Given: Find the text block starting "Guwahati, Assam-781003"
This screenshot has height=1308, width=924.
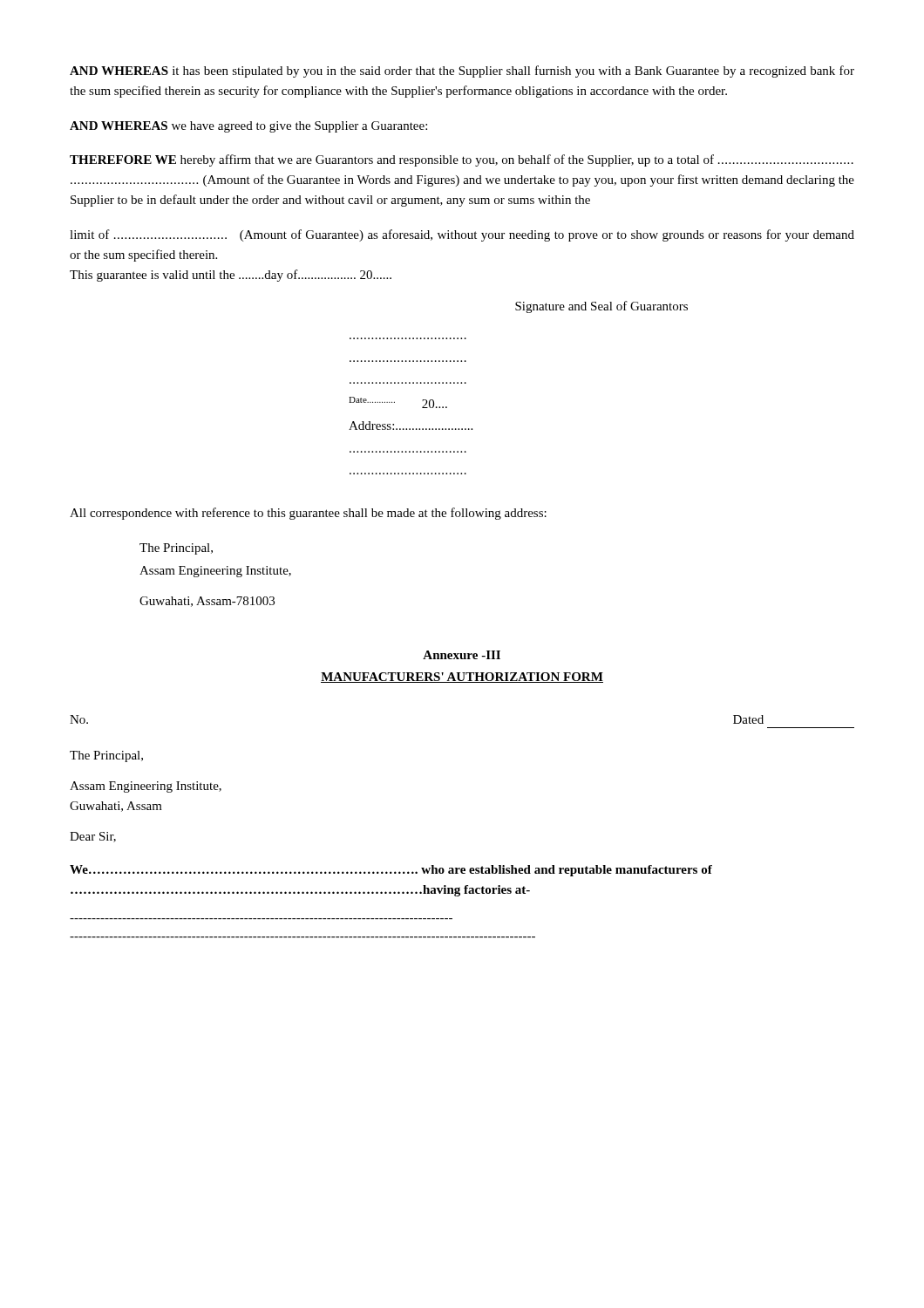Looking at the screenshot, I should coord(207,601).
